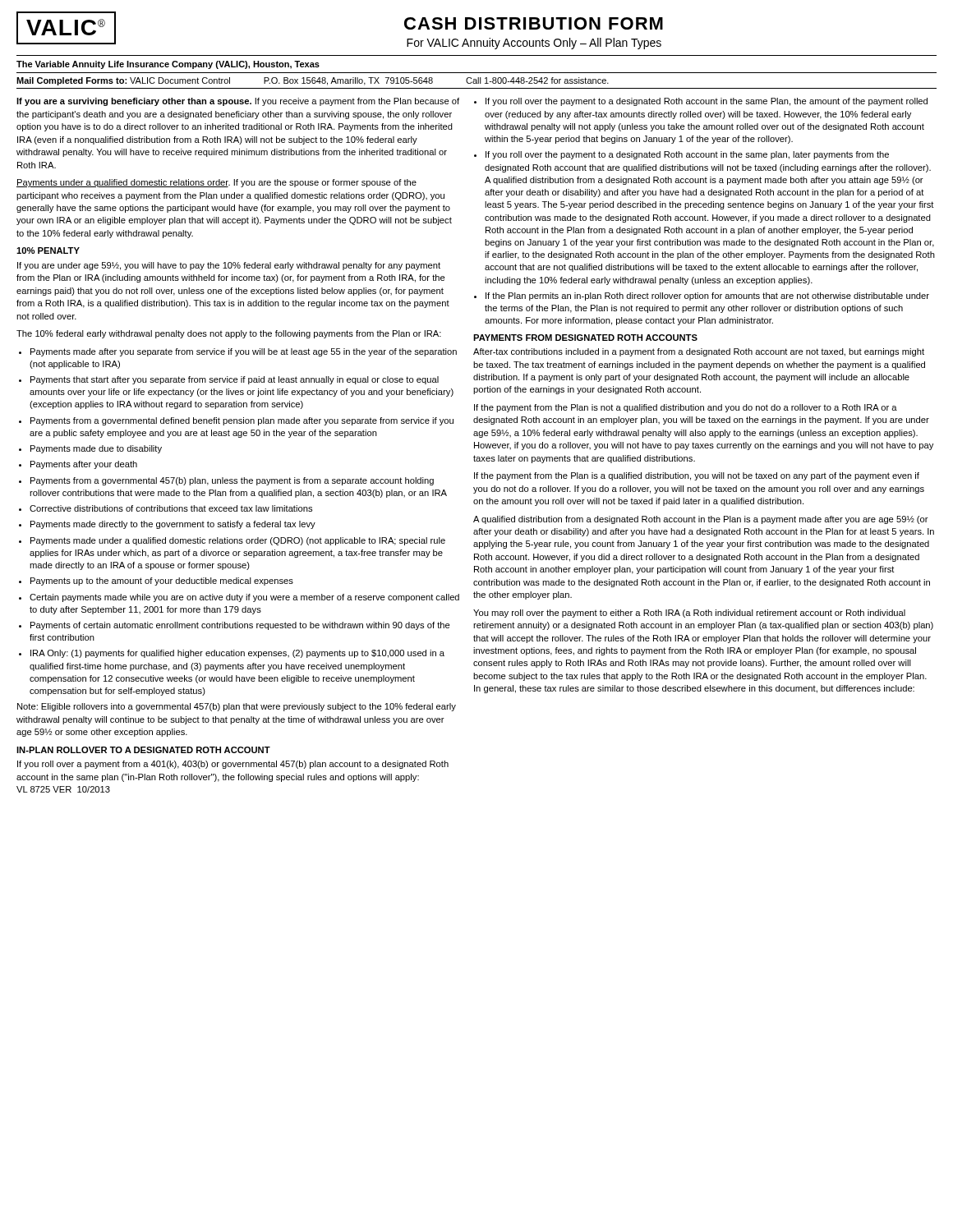Click on the text block starting "Note: Eligible rollovers into"
The image size is (953, 1232).
[238, 720]
